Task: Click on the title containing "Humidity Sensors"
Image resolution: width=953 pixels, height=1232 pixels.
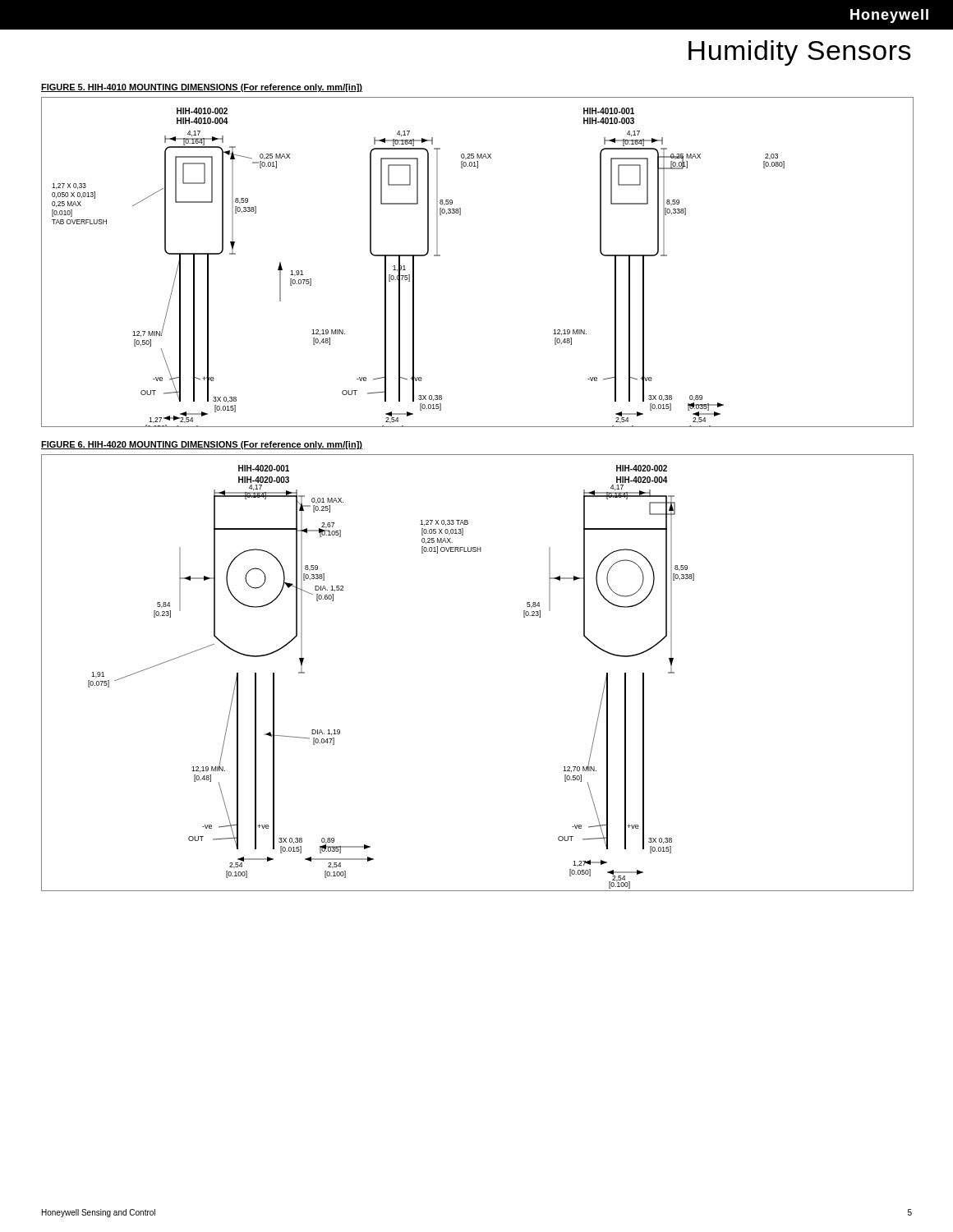Action: (799, 50)
